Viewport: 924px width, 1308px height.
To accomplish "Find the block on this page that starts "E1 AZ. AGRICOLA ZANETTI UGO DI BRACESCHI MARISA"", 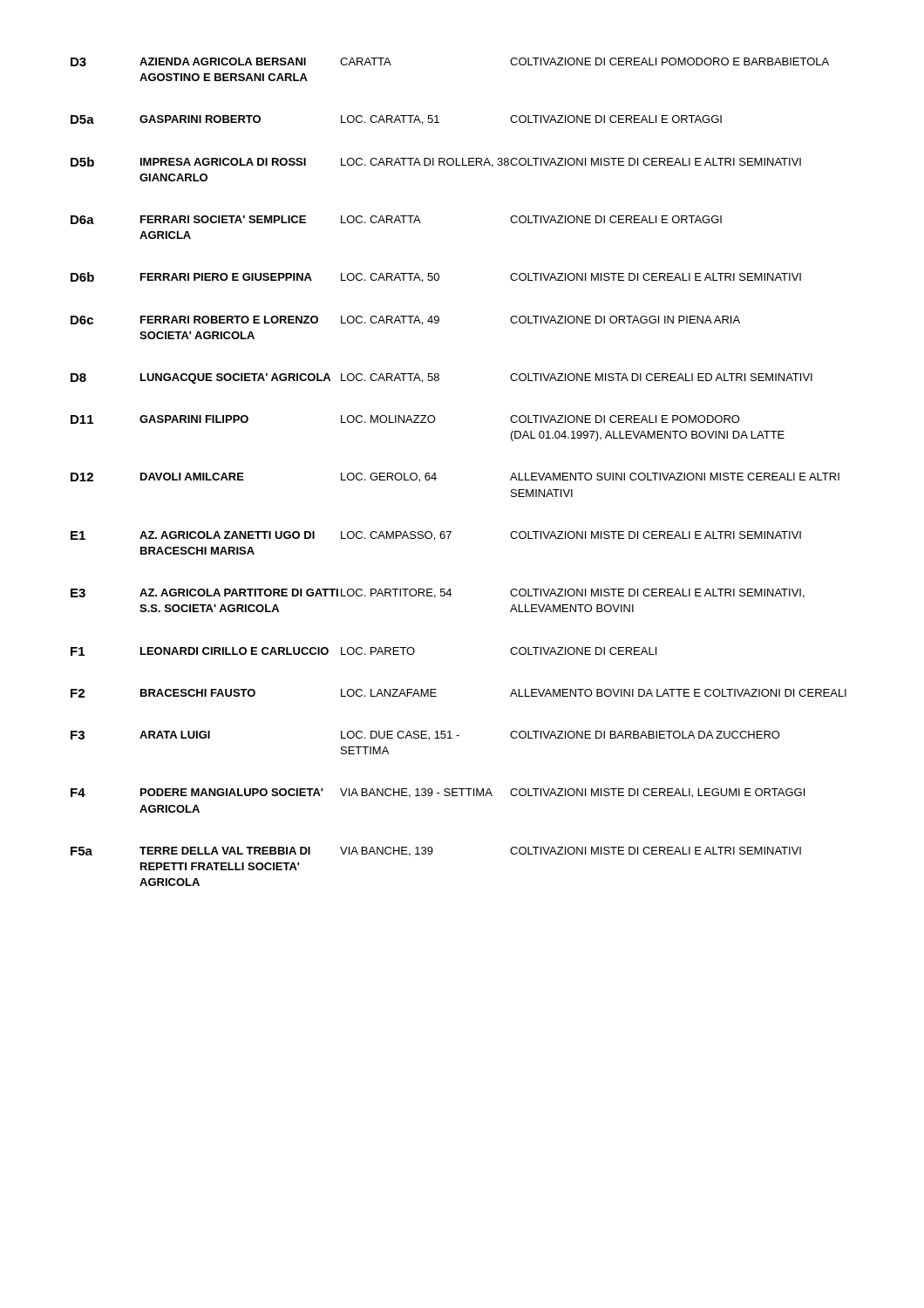I will coord(436,536).
